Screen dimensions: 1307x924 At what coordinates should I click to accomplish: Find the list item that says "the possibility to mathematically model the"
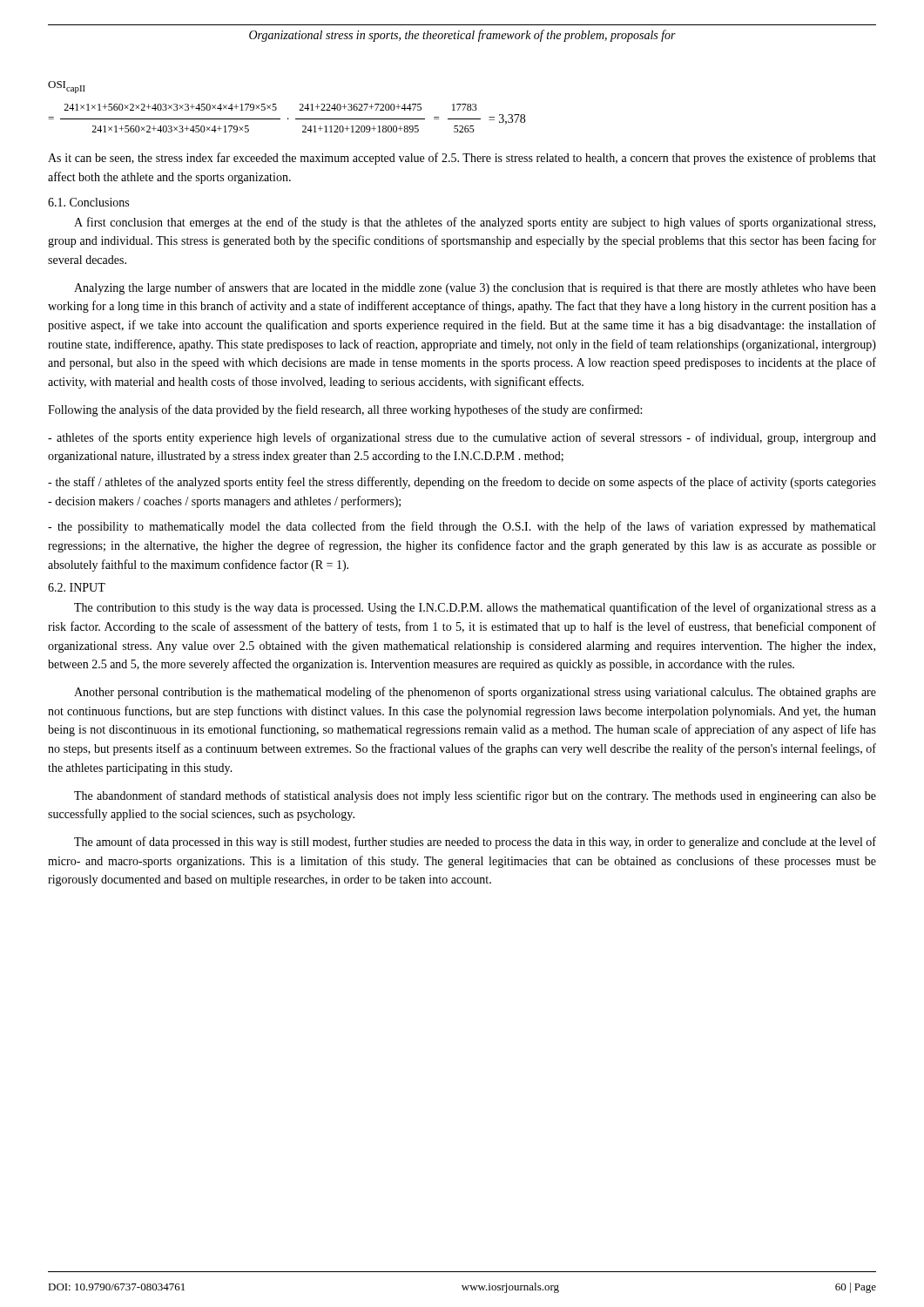coord(462,546)
